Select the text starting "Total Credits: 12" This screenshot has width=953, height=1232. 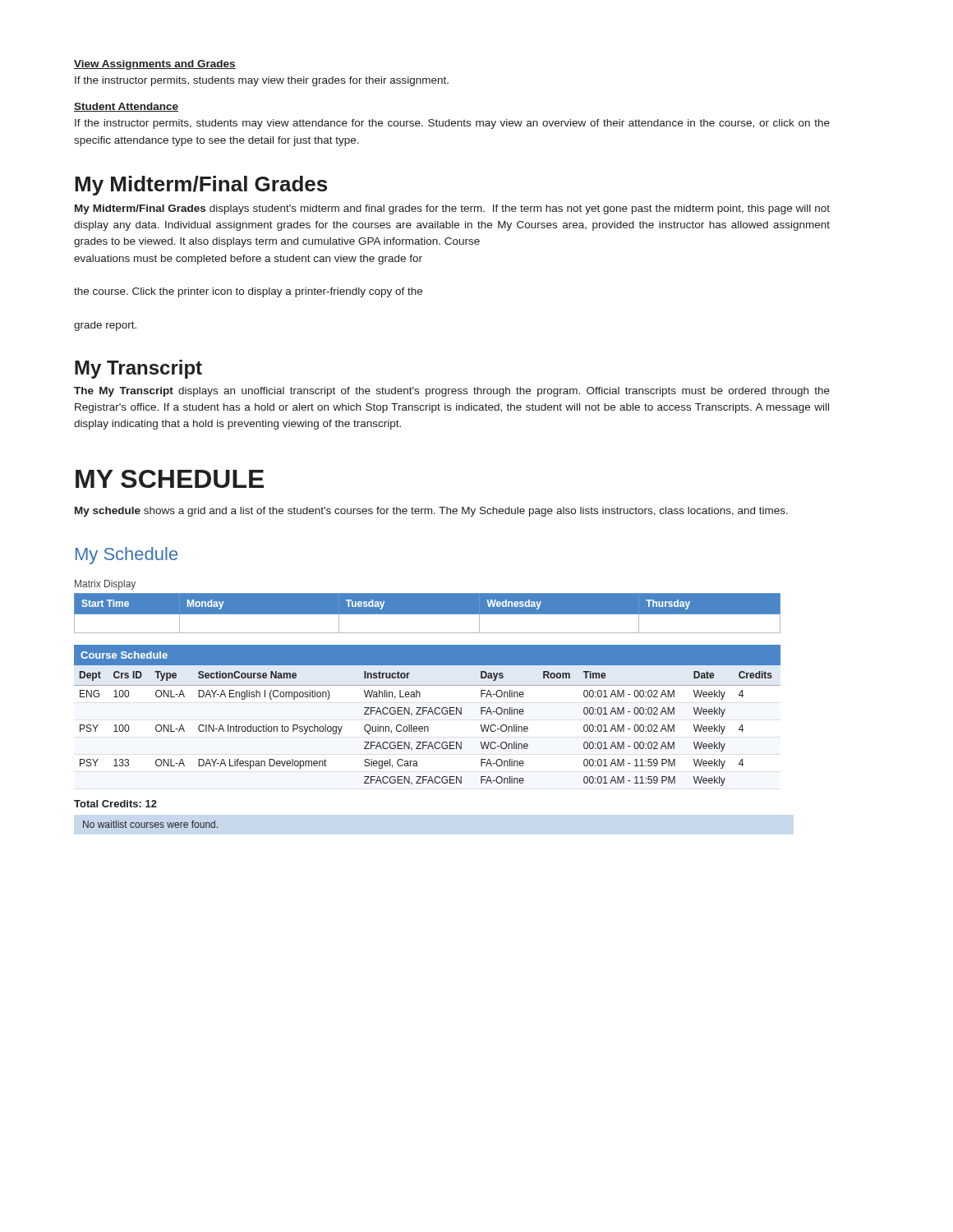115,804
